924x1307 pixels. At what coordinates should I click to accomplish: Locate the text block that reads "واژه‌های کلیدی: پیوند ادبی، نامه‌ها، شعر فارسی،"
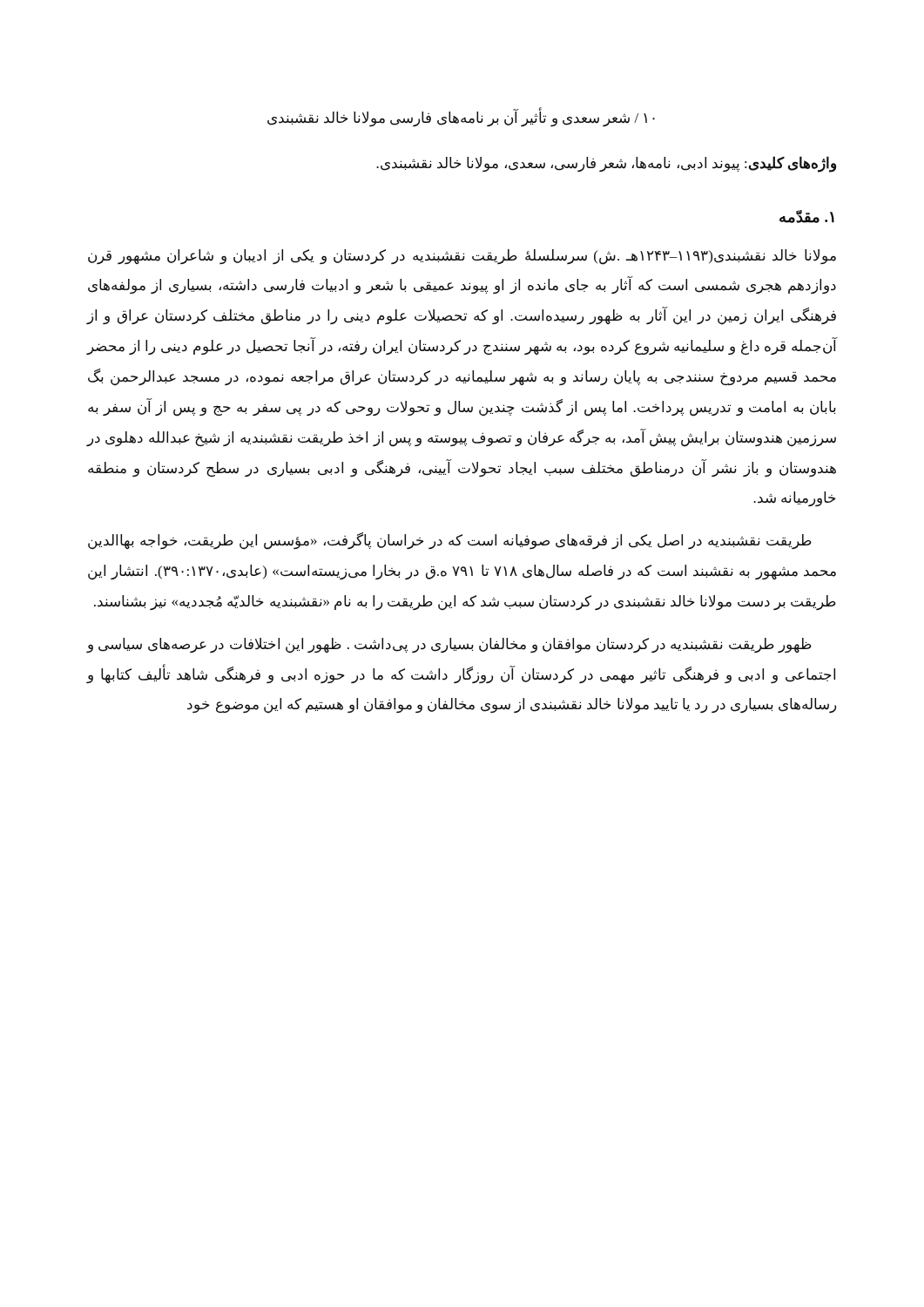click(606, 164)
